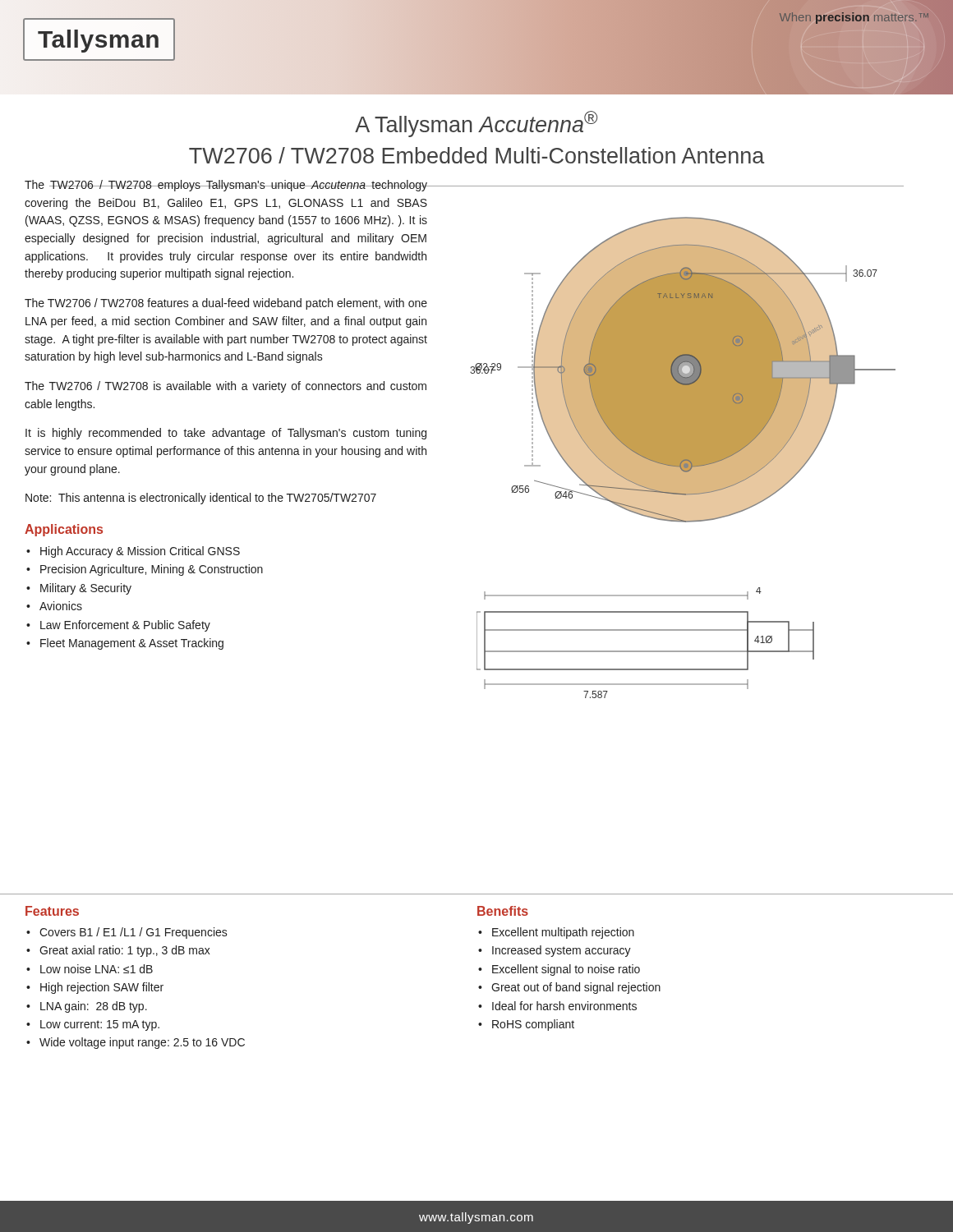Find the list item that reads "RoHS compliant"
Image resolution: width=953 pixels, height=1232 pixels.
point(533,1024)
